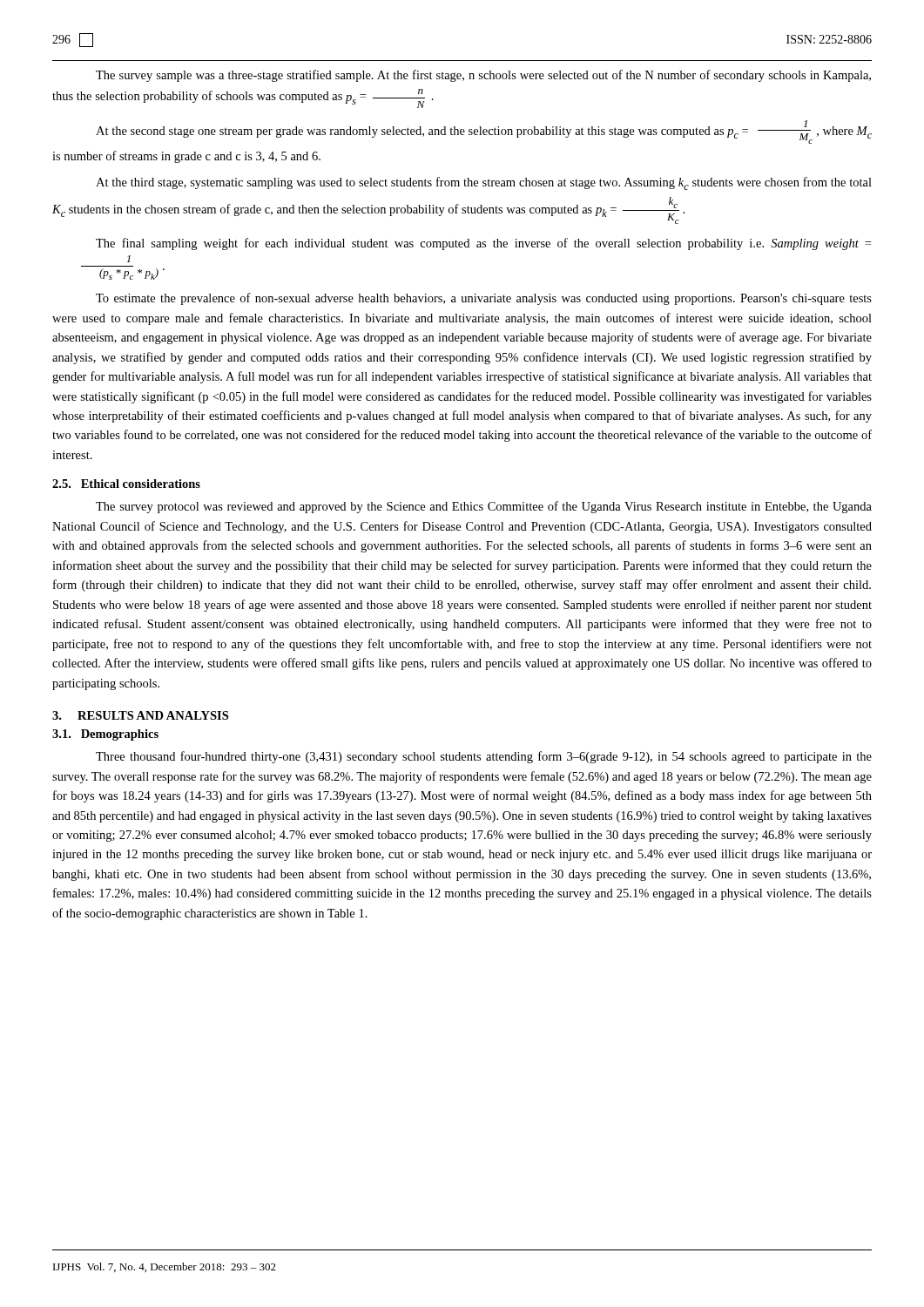The image size is (924, 1307).
Task: Where is the passage that starts "Three thousand four-hundred"?
Action: 462,835
